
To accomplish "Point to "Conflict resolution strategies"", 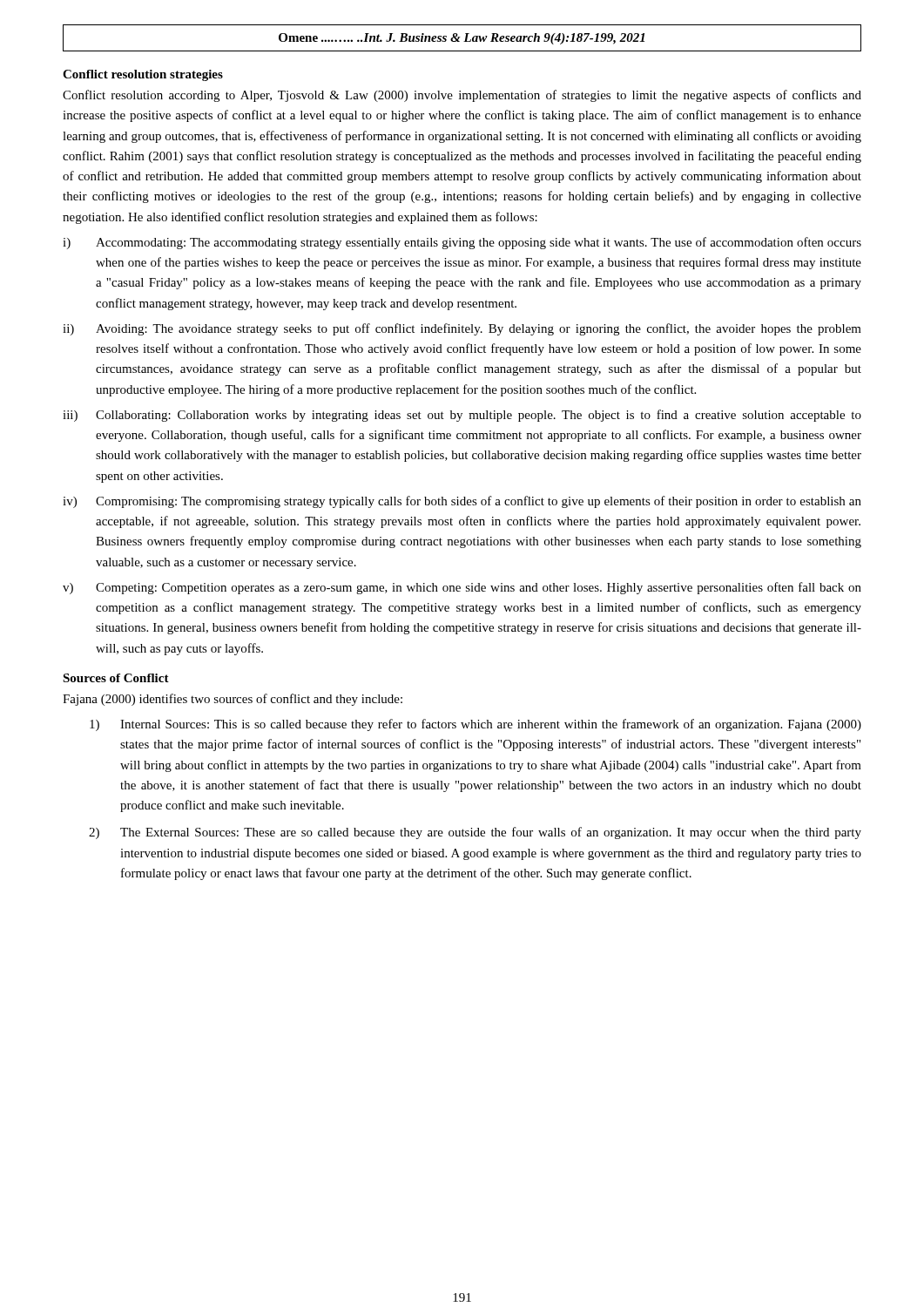I will point(143,74).
